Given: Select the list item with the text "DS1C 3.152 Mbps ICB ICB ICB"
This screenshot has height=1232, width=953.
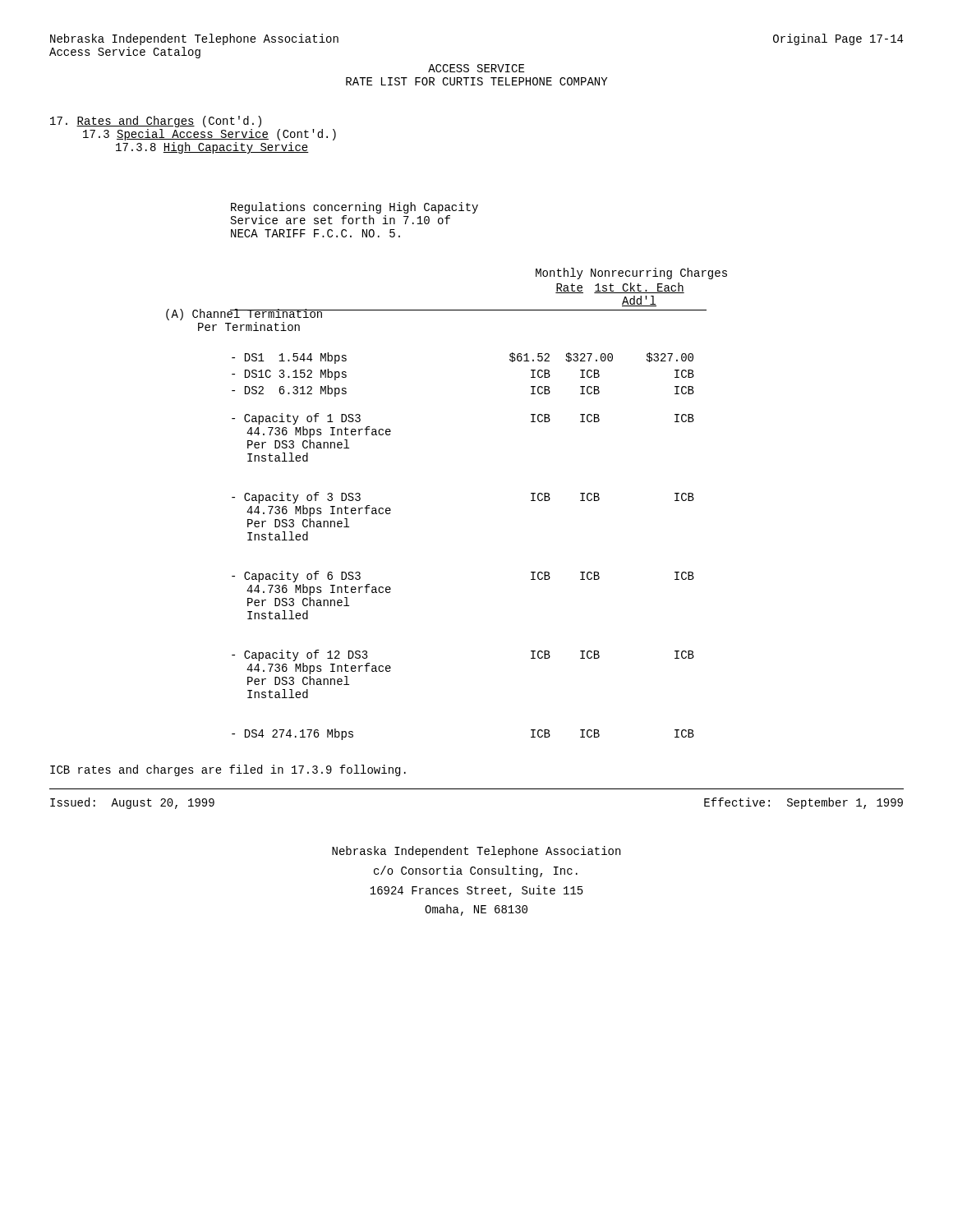Looking at the screenshot, I should pyautogui.click(x=295, y=374).
